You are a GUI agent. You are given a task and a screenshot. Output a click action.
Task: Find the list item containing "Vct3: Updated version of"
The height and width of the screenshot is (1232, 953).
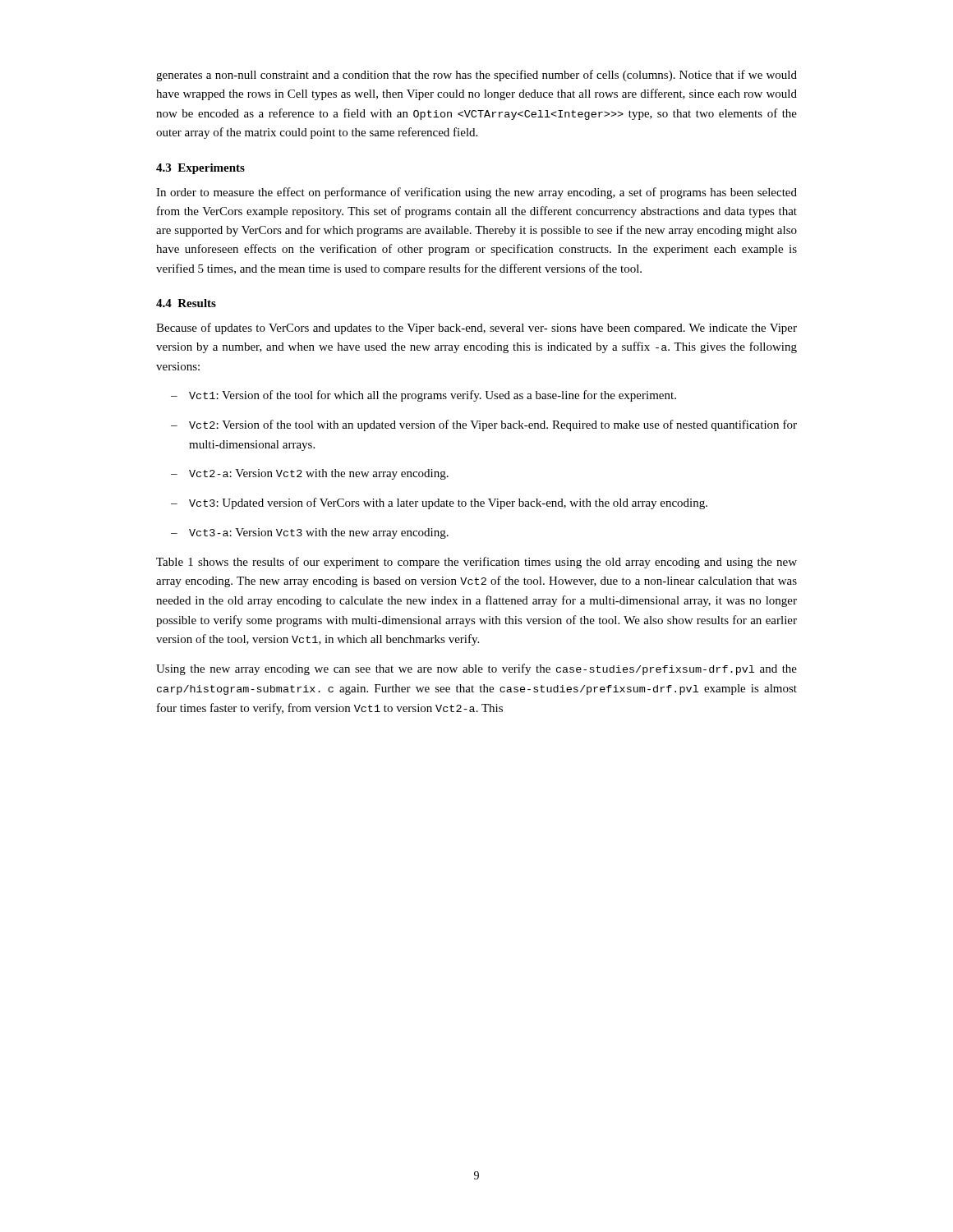(476, 504)
